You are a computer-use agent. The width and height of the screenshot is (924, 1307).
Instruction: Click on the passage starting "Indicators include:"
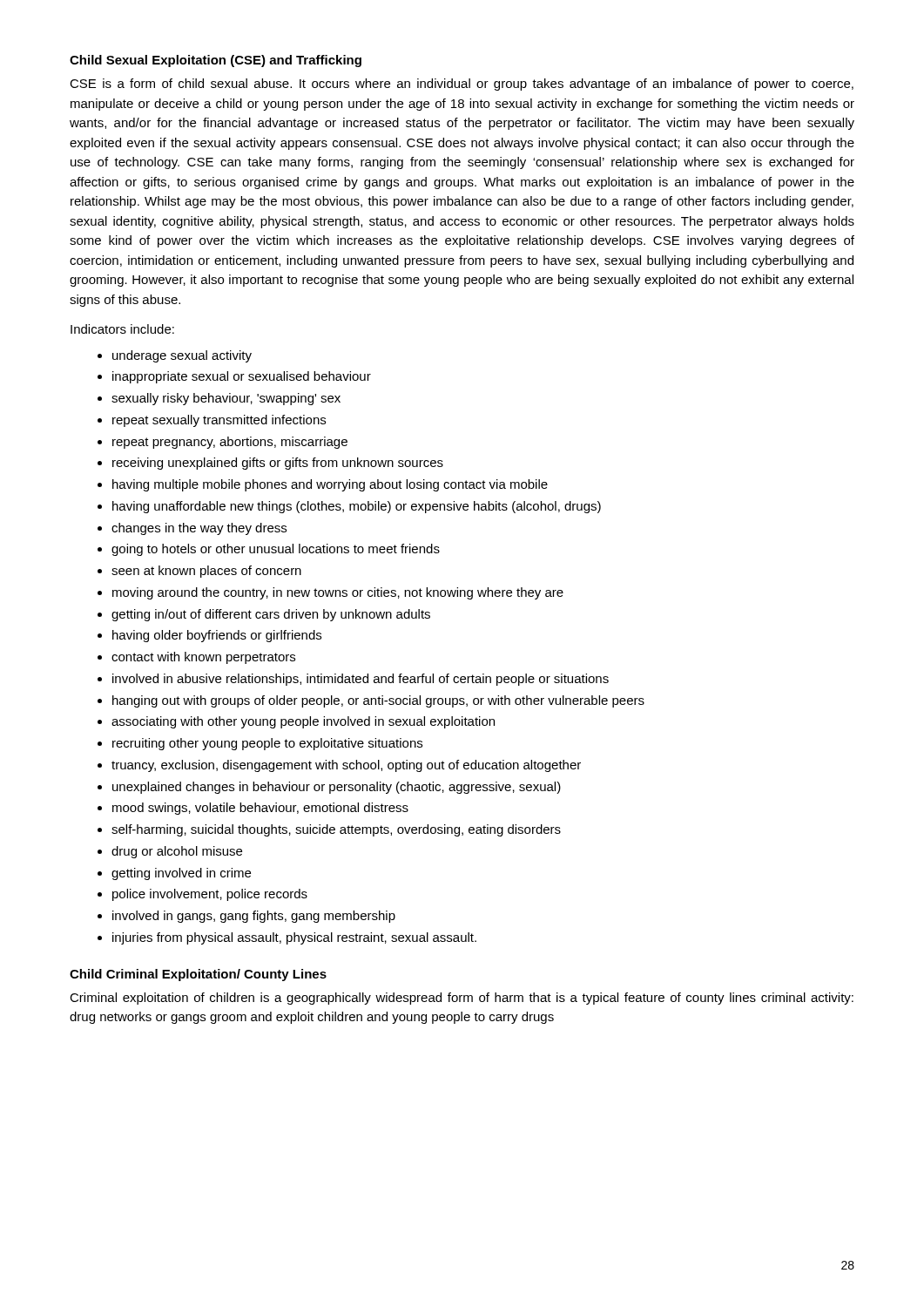122,329
